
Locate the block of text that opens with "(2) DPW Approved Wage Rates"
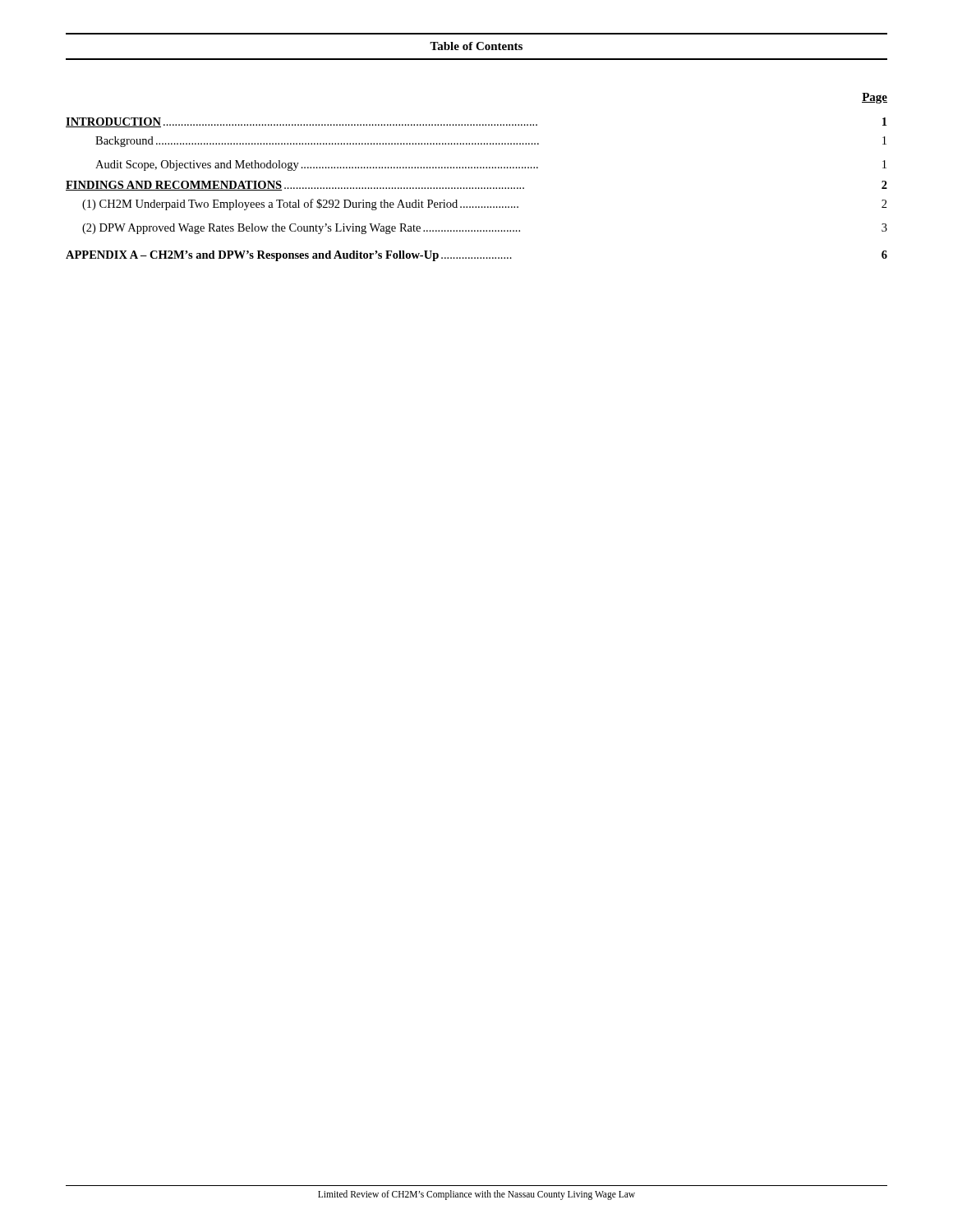485,228
